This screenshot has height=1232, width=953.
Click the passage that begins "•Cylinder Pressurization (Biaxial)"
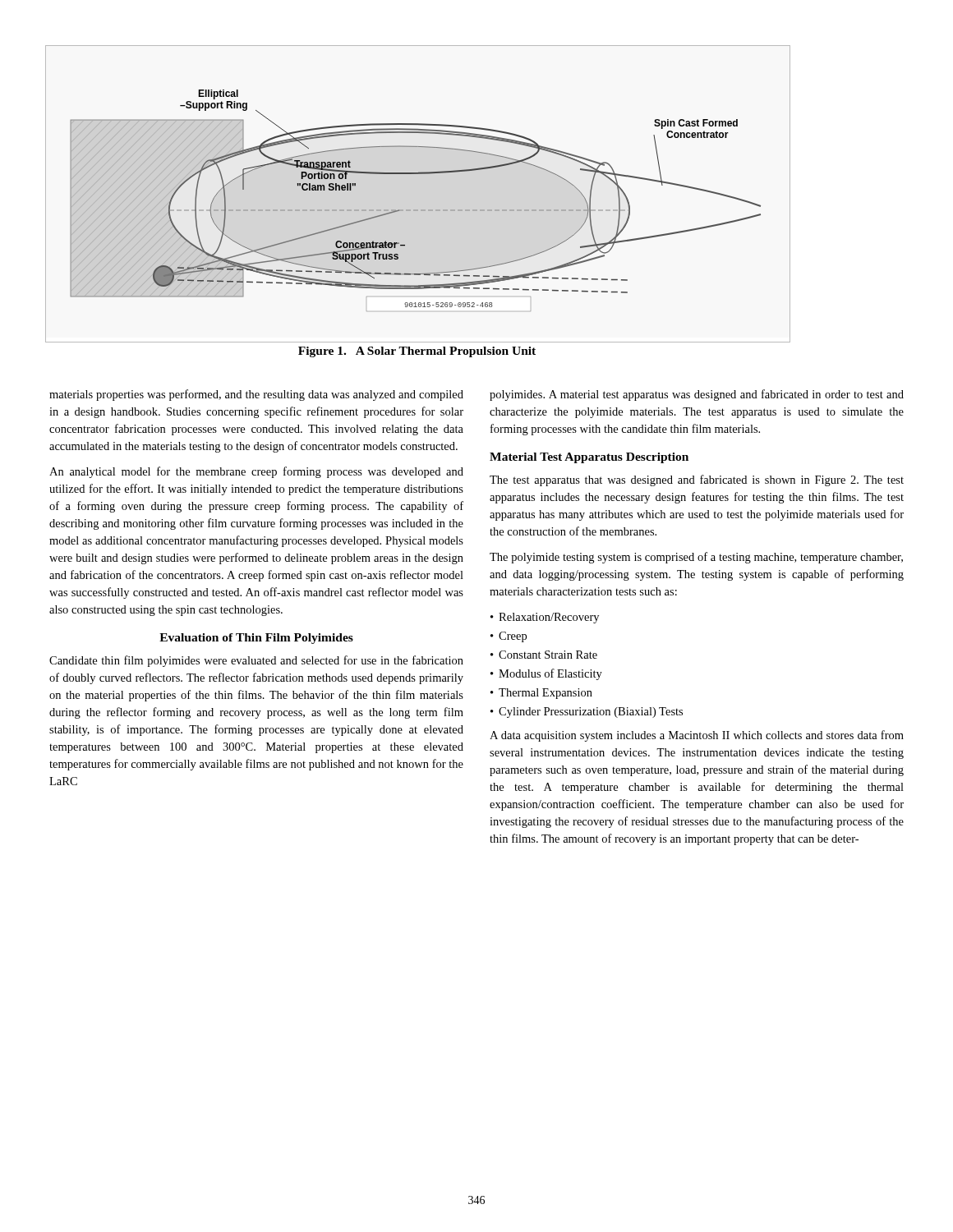(x=586, y=711)
